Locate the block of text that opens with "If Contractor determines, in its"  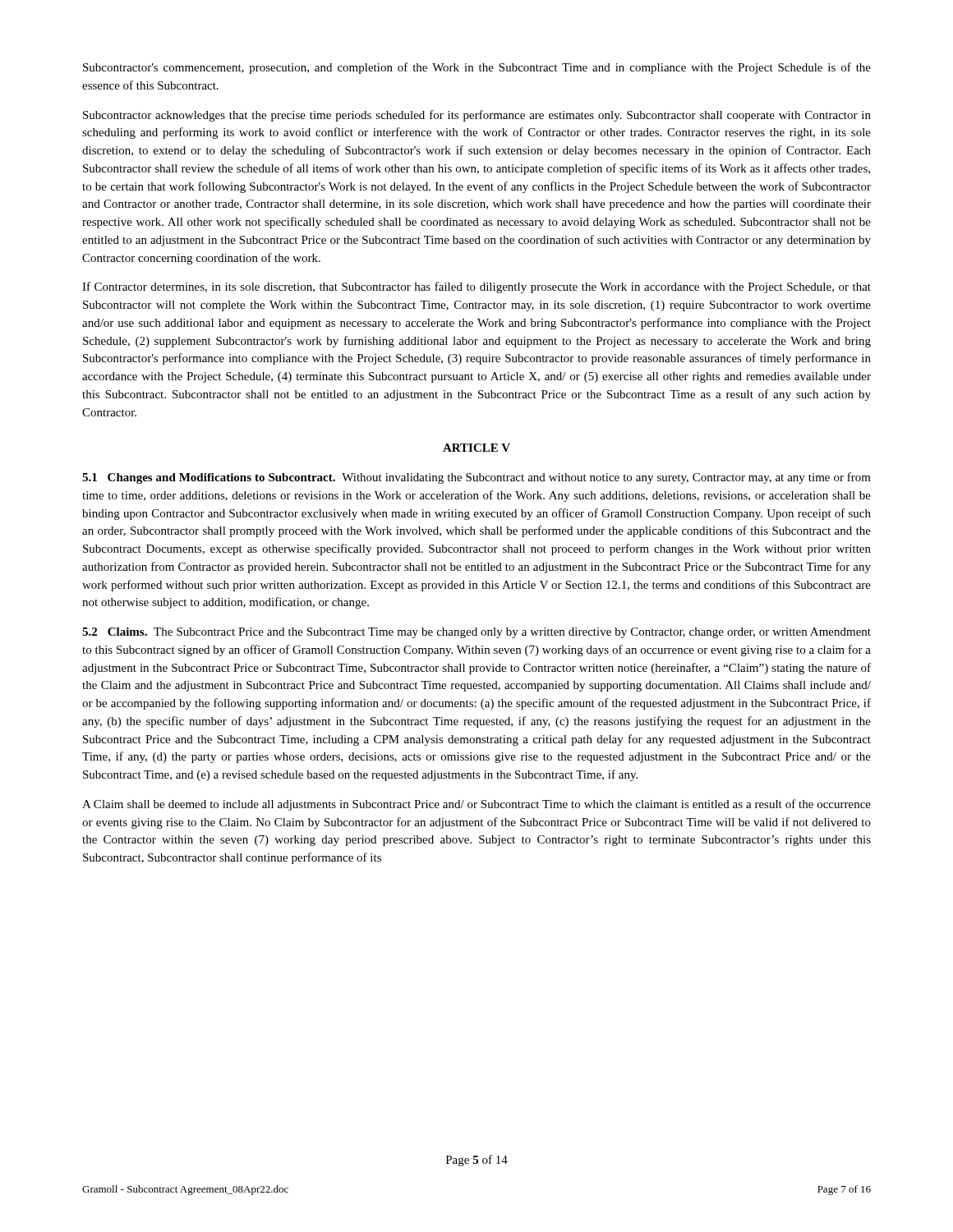coord(476,349)
